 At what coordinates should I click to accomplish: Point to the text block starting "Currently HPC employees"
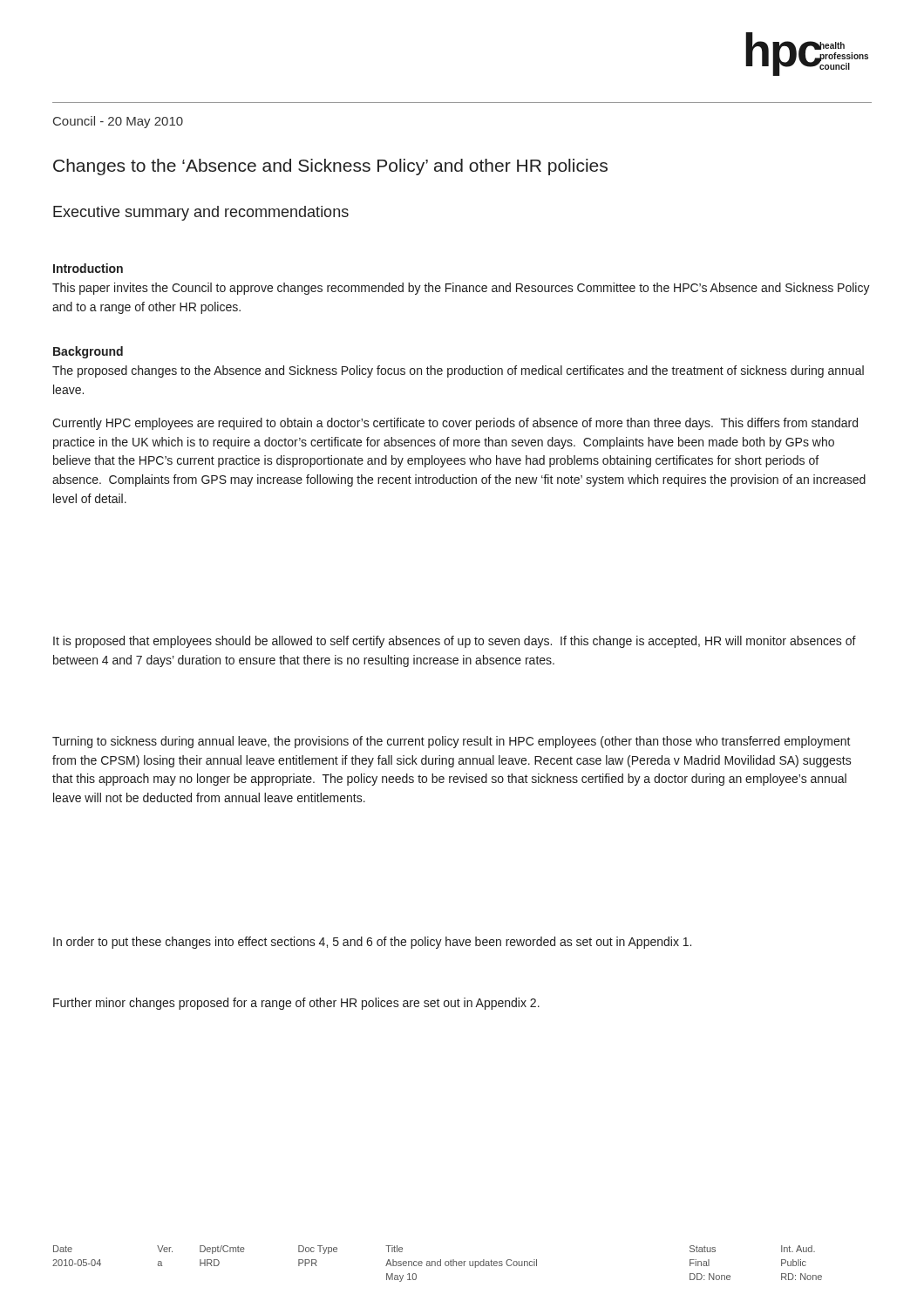click(459, 461)
